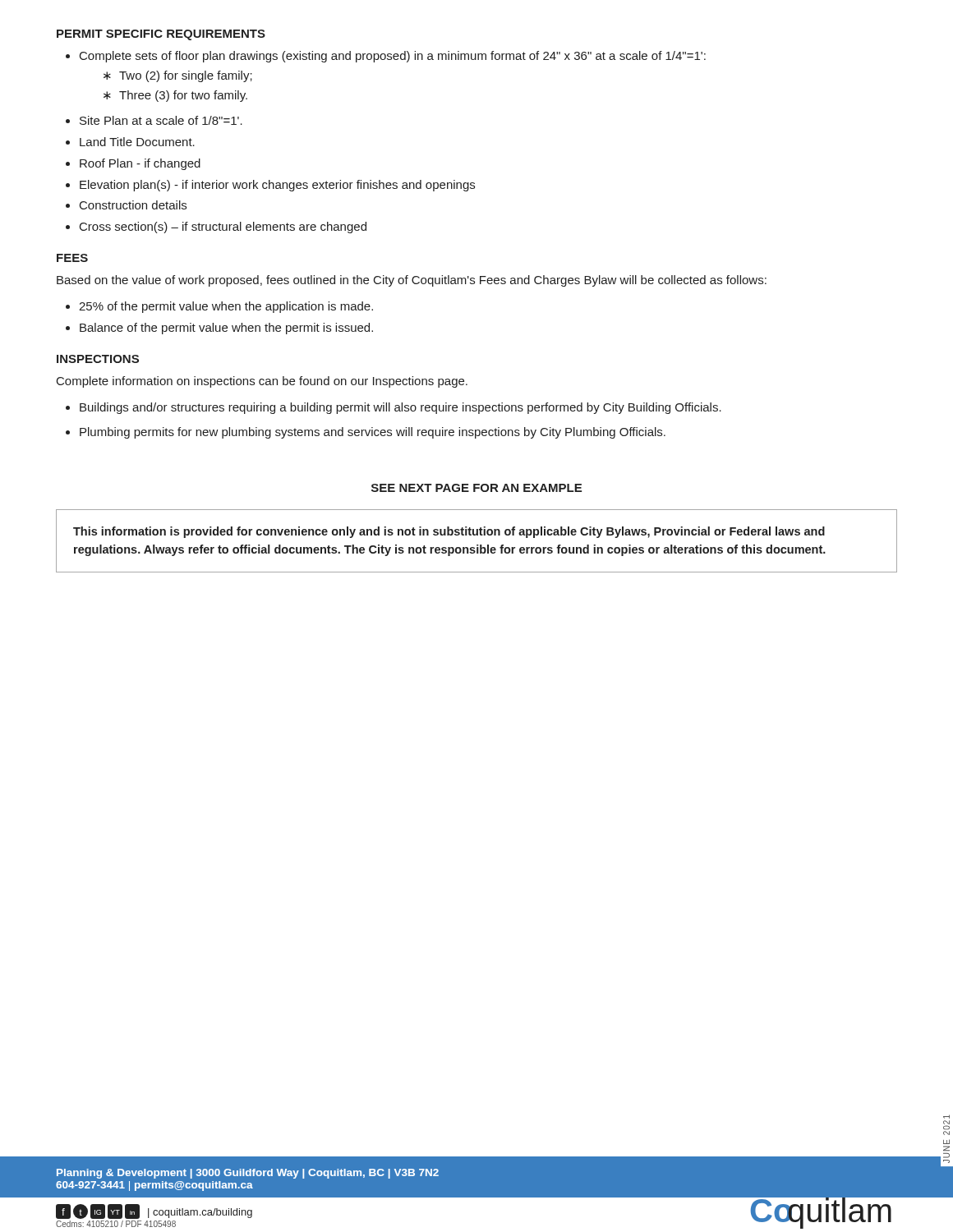Click on the text starting "This information is provided for"
Screen dimensions: 1232x953
click(x=450, y=540)
